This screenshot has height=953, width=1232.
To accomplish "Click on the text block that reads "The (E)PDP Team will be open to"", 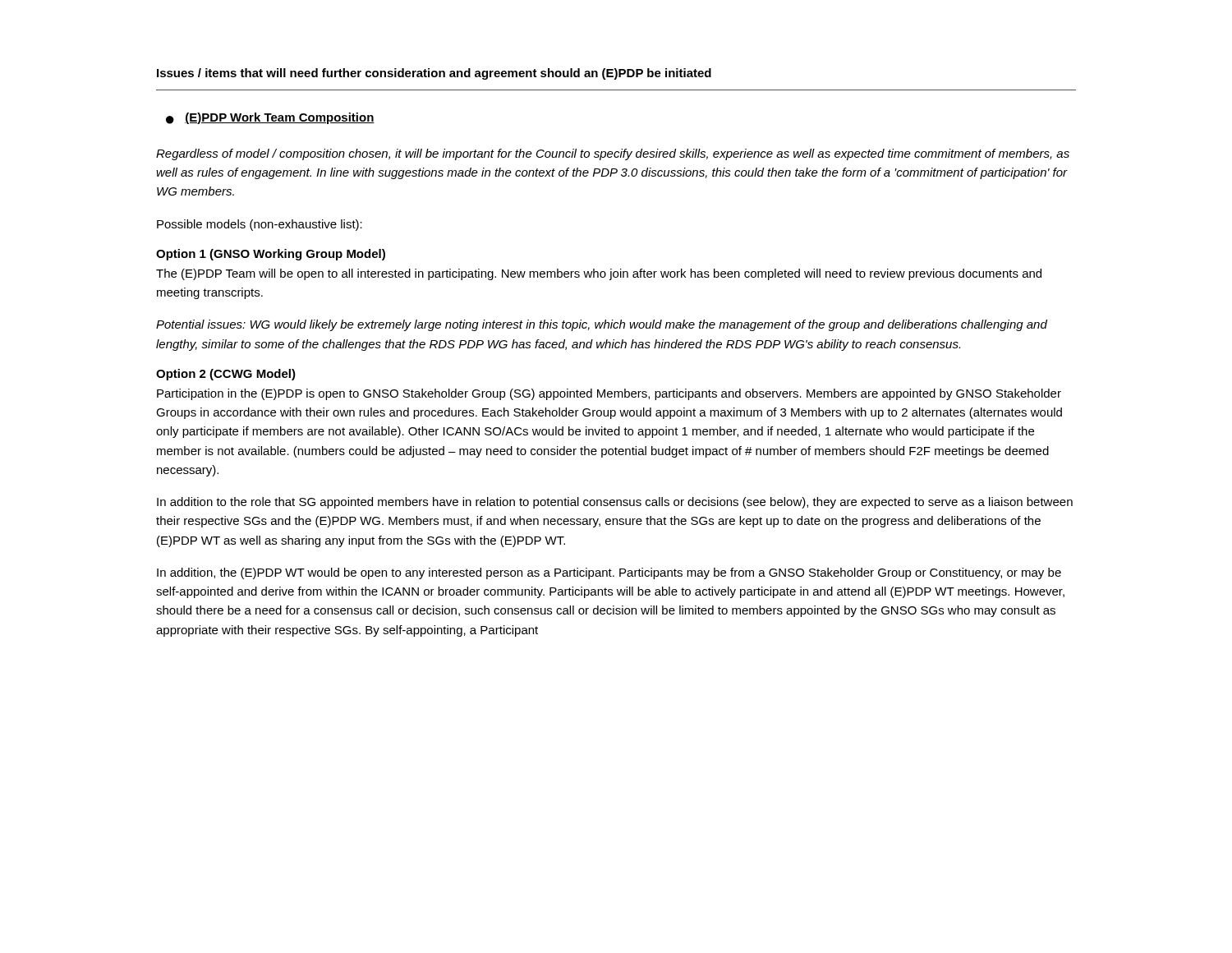I will coord(599,283).
